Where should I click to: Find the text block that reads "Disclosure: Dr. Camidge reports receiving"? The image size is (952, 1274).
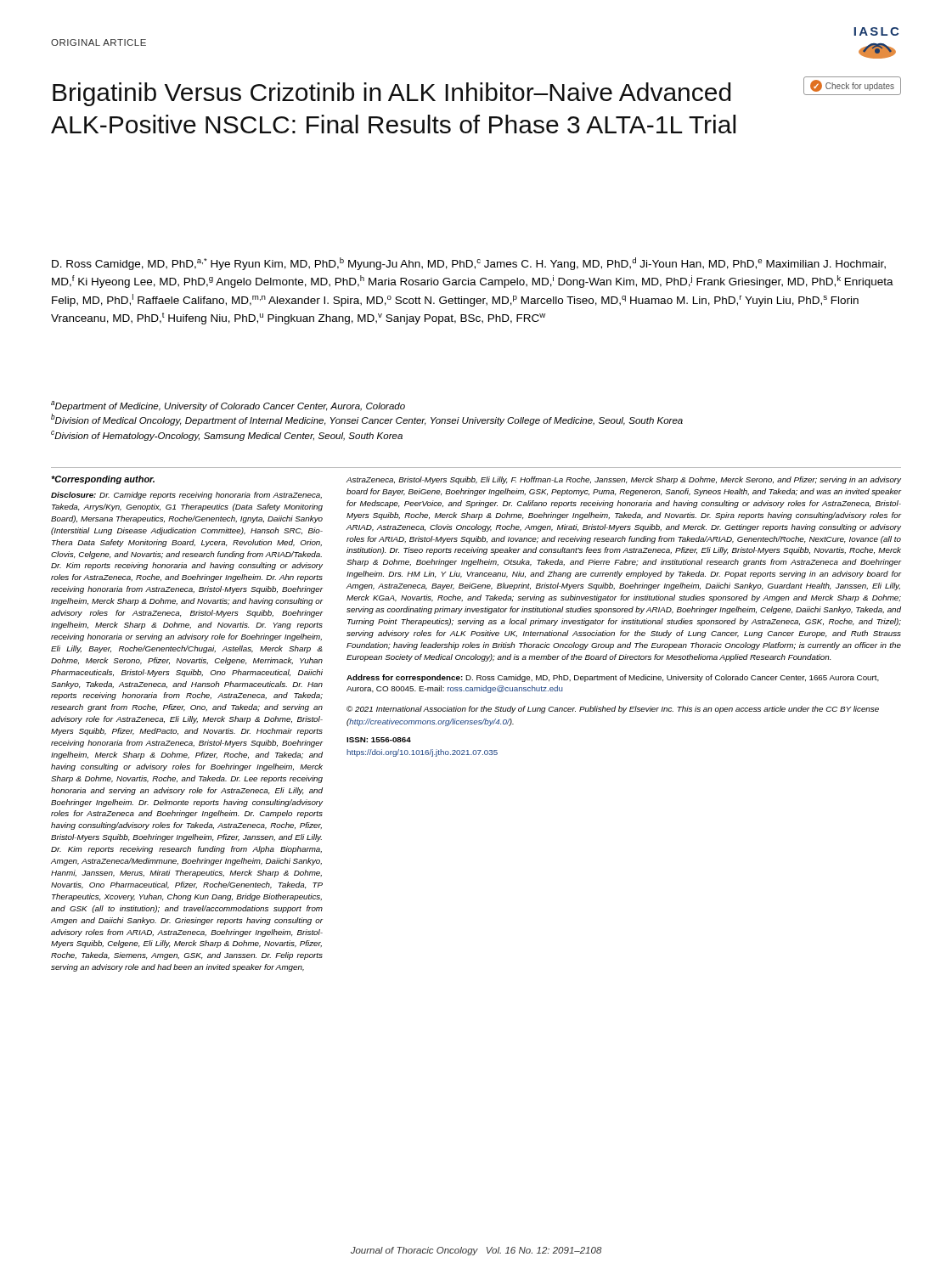(x=187, y=731)
